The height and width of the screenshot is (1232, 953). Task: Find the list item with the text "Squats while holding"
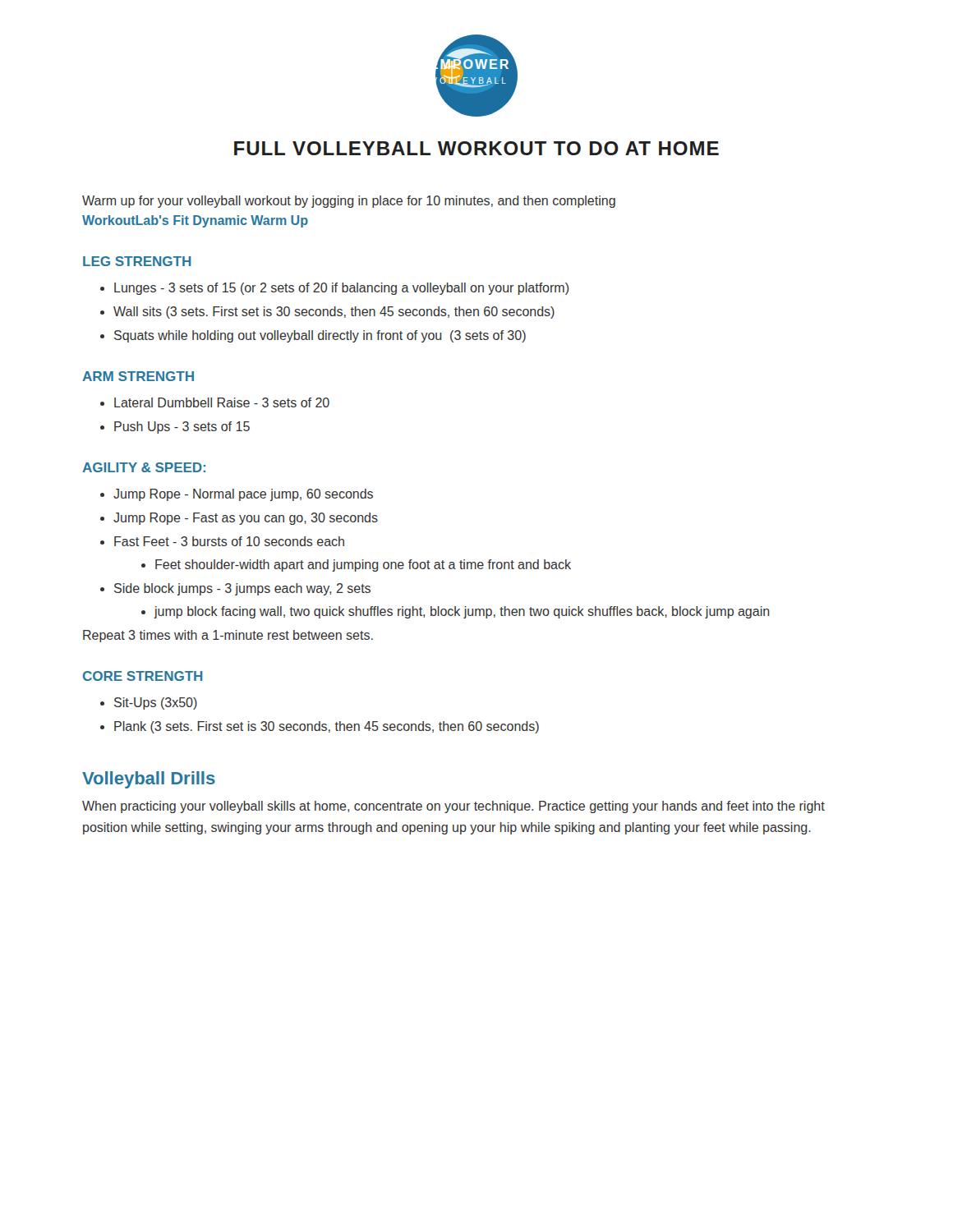click(476, 336)
